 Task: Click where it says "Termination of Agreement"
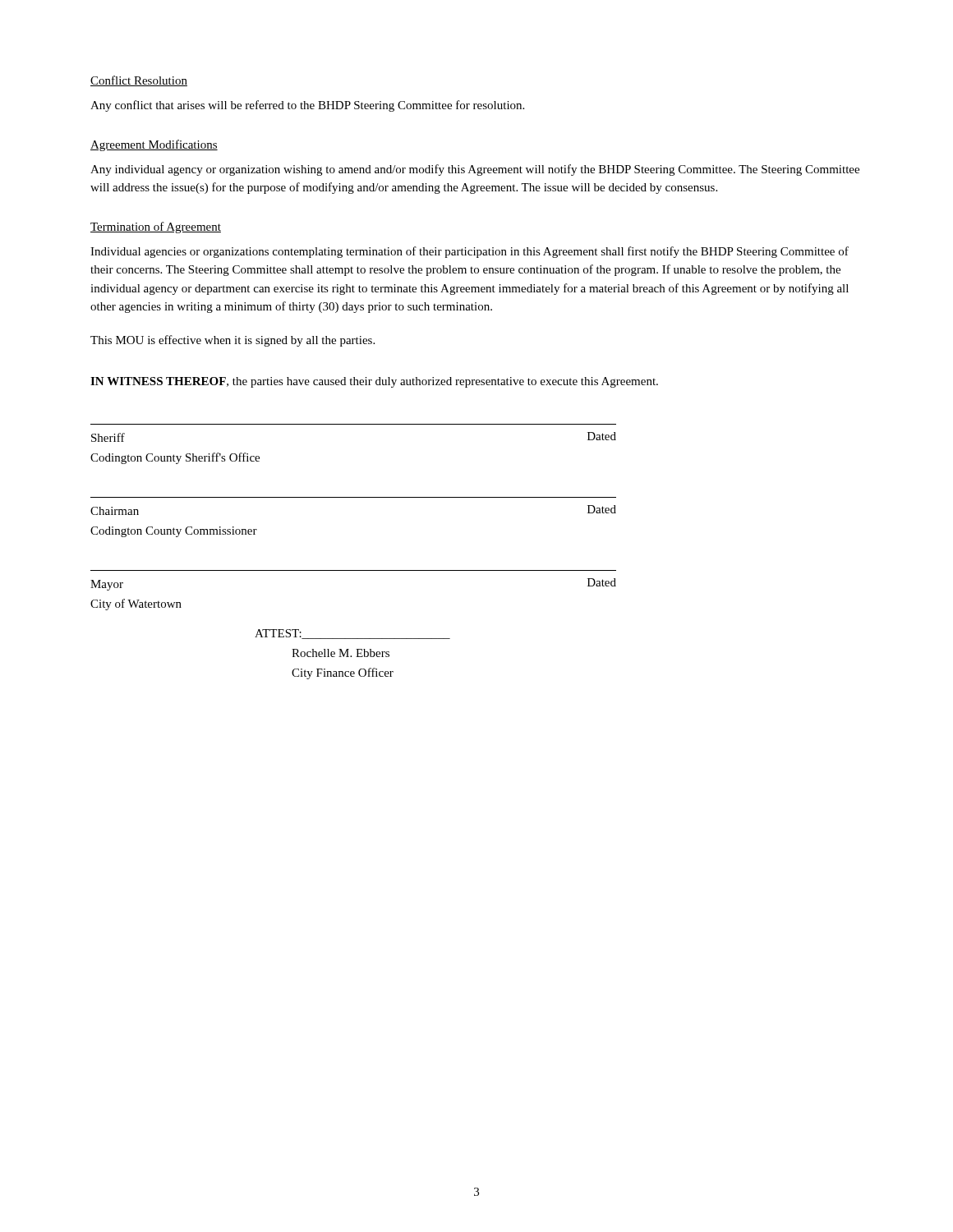(x=156, y=226)
